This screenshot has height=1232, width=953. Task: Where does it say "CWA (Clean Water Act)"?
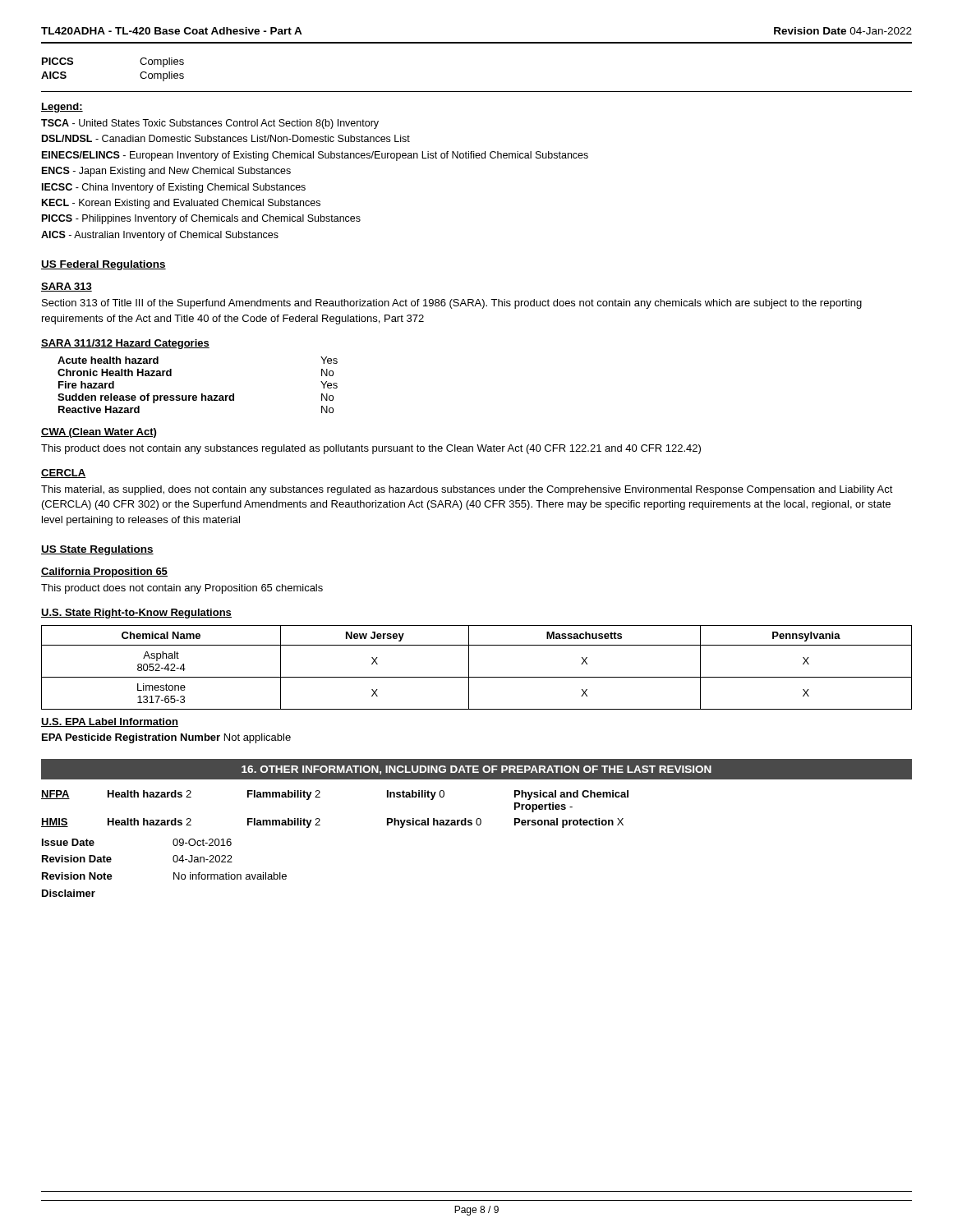tap(99, 431)
